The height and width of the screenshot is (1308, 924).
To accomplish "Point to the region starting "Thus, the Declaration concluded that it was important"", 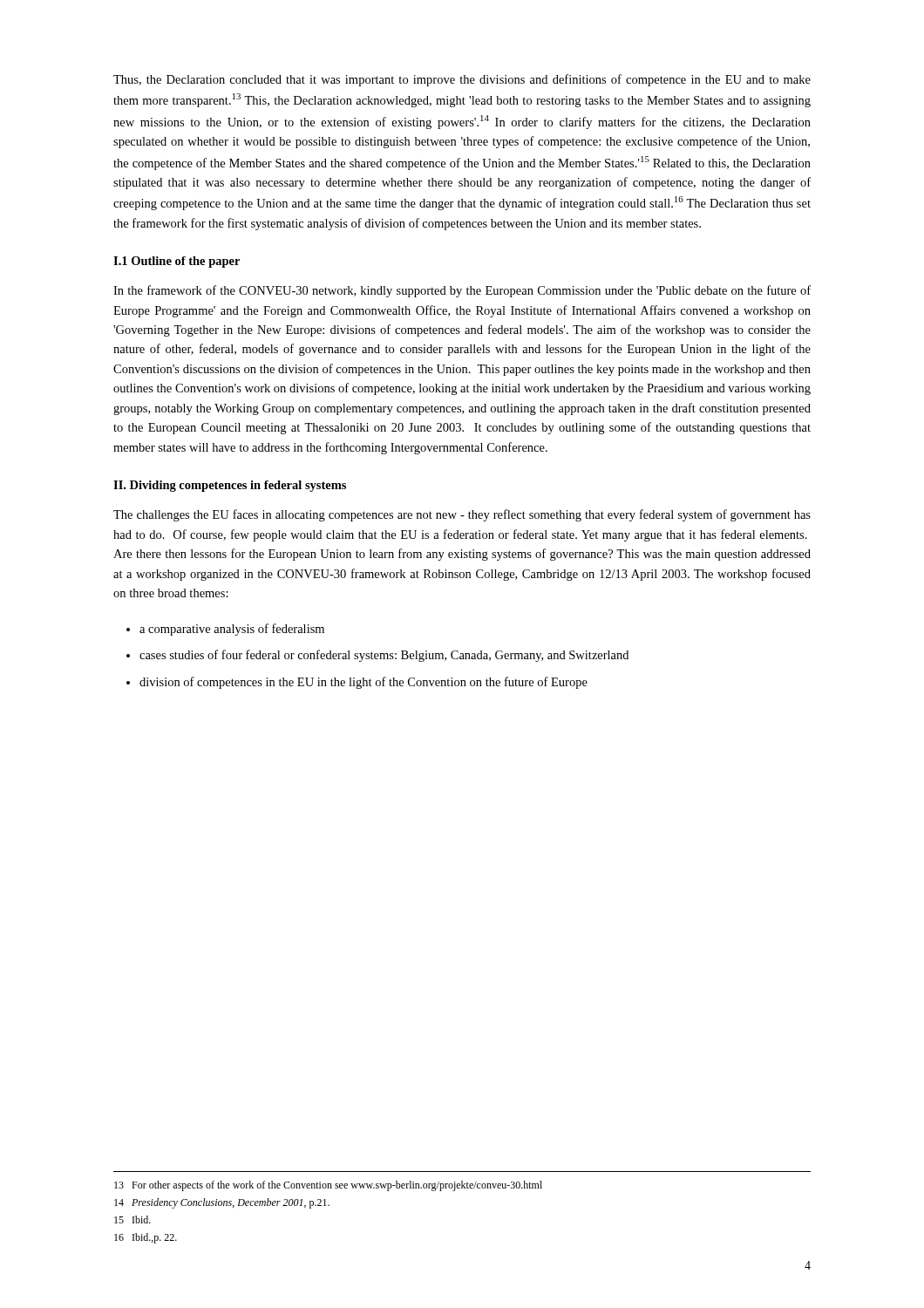I will (462, 151).
